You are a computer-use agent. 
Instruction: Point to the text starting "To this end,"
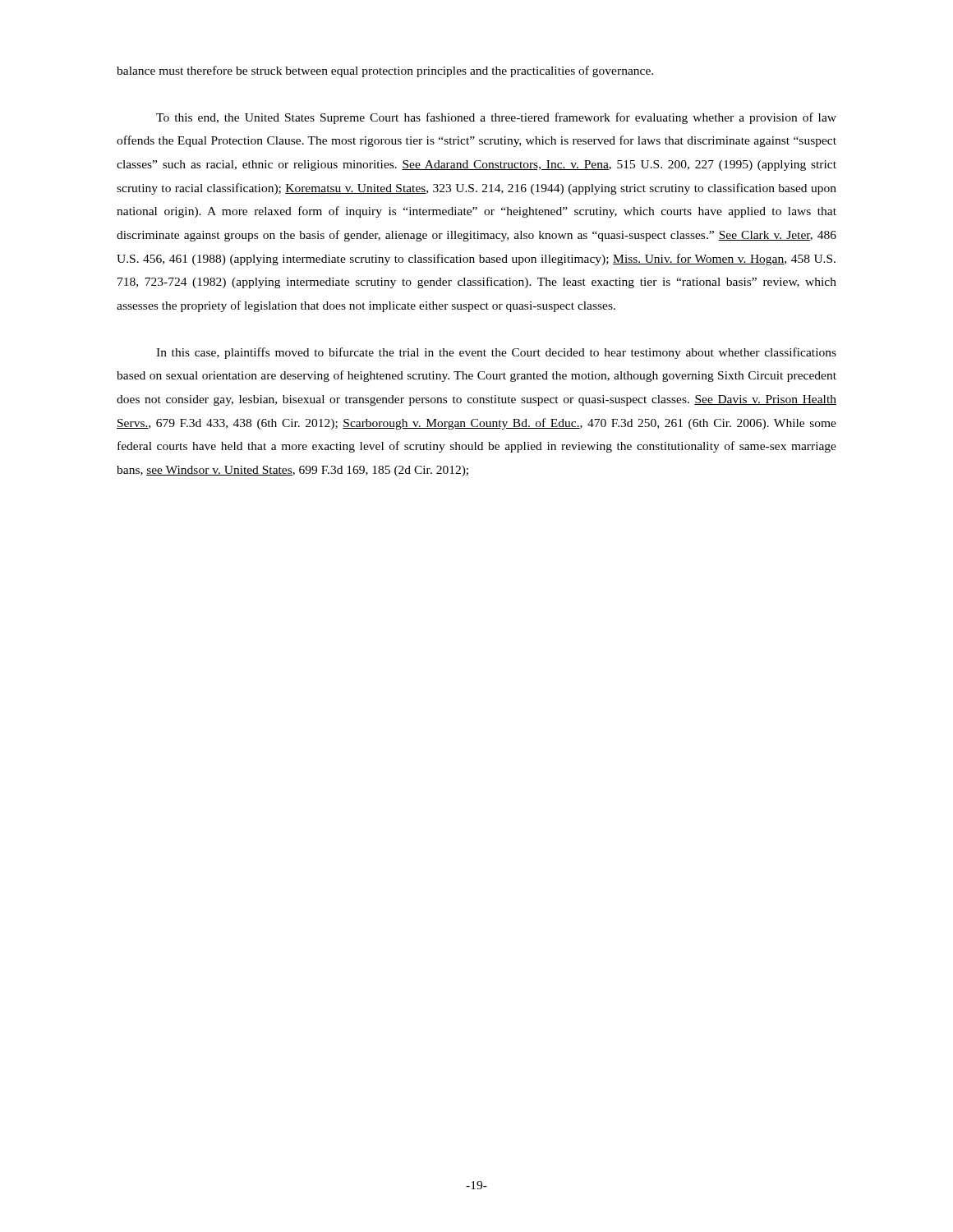[x=476, y=212]
